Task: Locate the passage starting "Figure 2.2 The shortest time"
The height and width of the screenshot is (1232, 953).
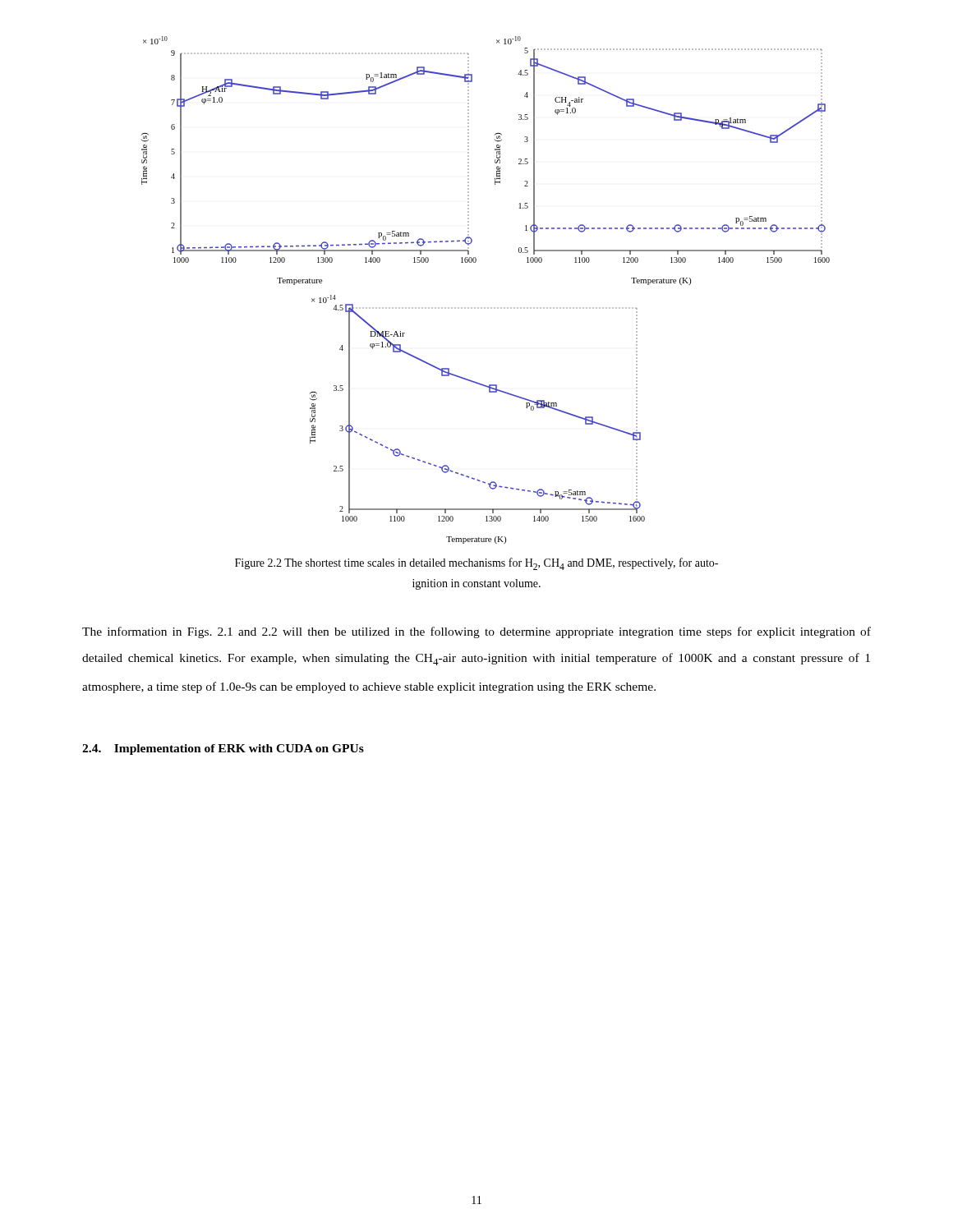Action: pos(476,573)
